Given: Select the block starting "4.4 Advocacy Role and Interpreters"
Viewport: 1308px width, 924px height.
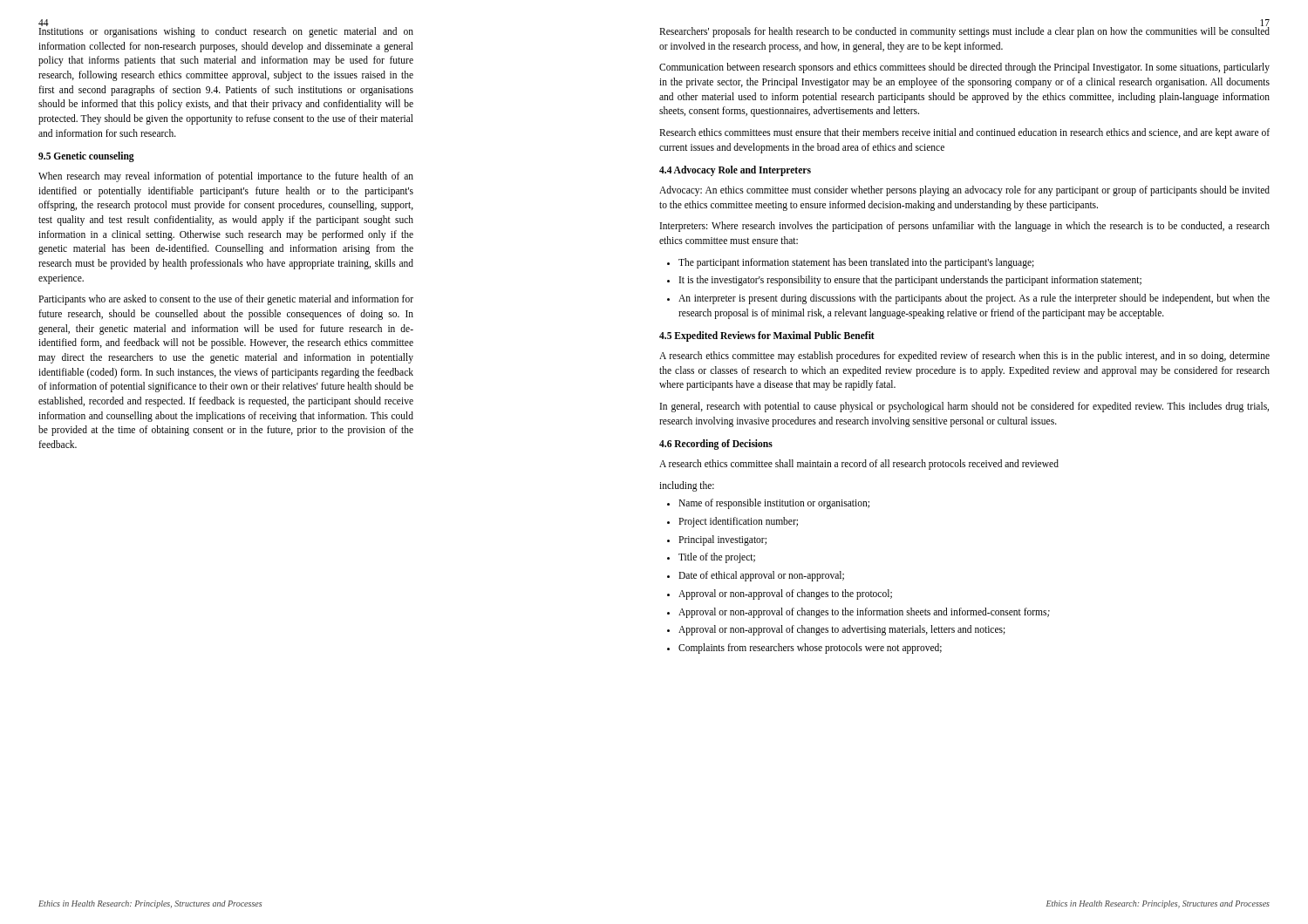Looking at the screenshot, I should (x=735, y=171).
